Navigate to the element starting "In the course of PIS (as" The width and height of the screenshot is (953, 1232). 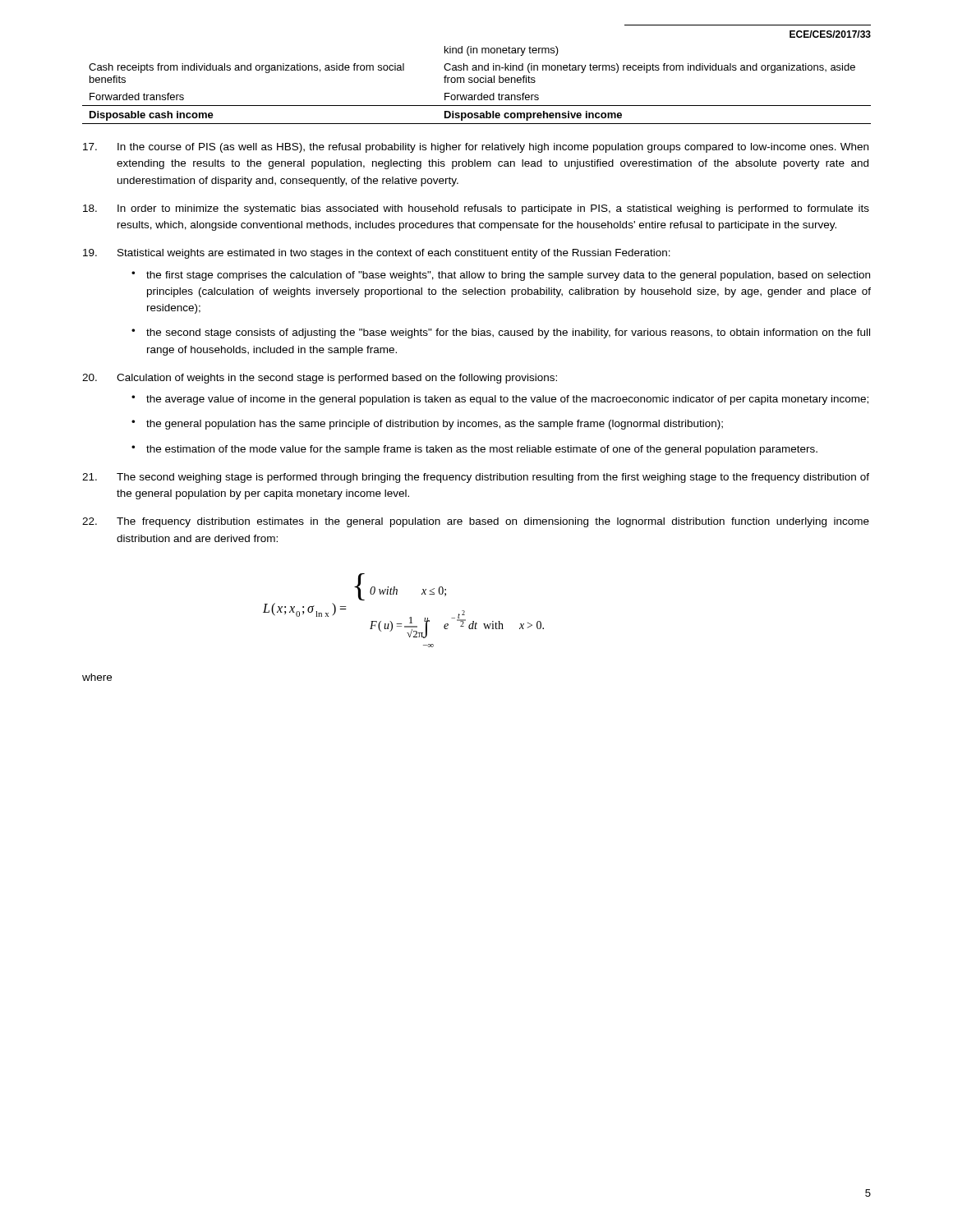pyautogui.click(x=476, y=164)
